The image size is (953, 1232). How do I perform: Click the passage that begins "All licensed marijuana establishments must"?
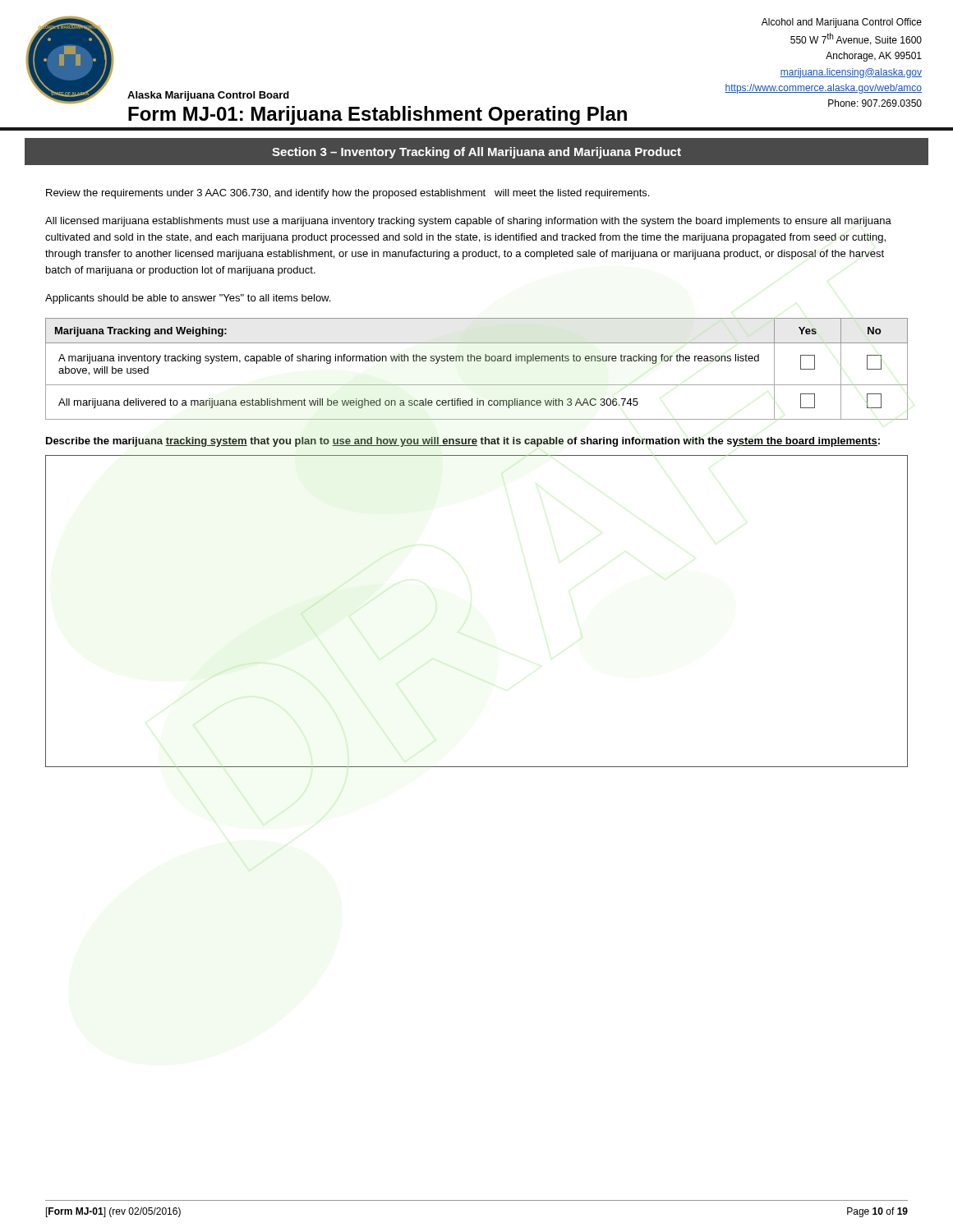point(468,245)
